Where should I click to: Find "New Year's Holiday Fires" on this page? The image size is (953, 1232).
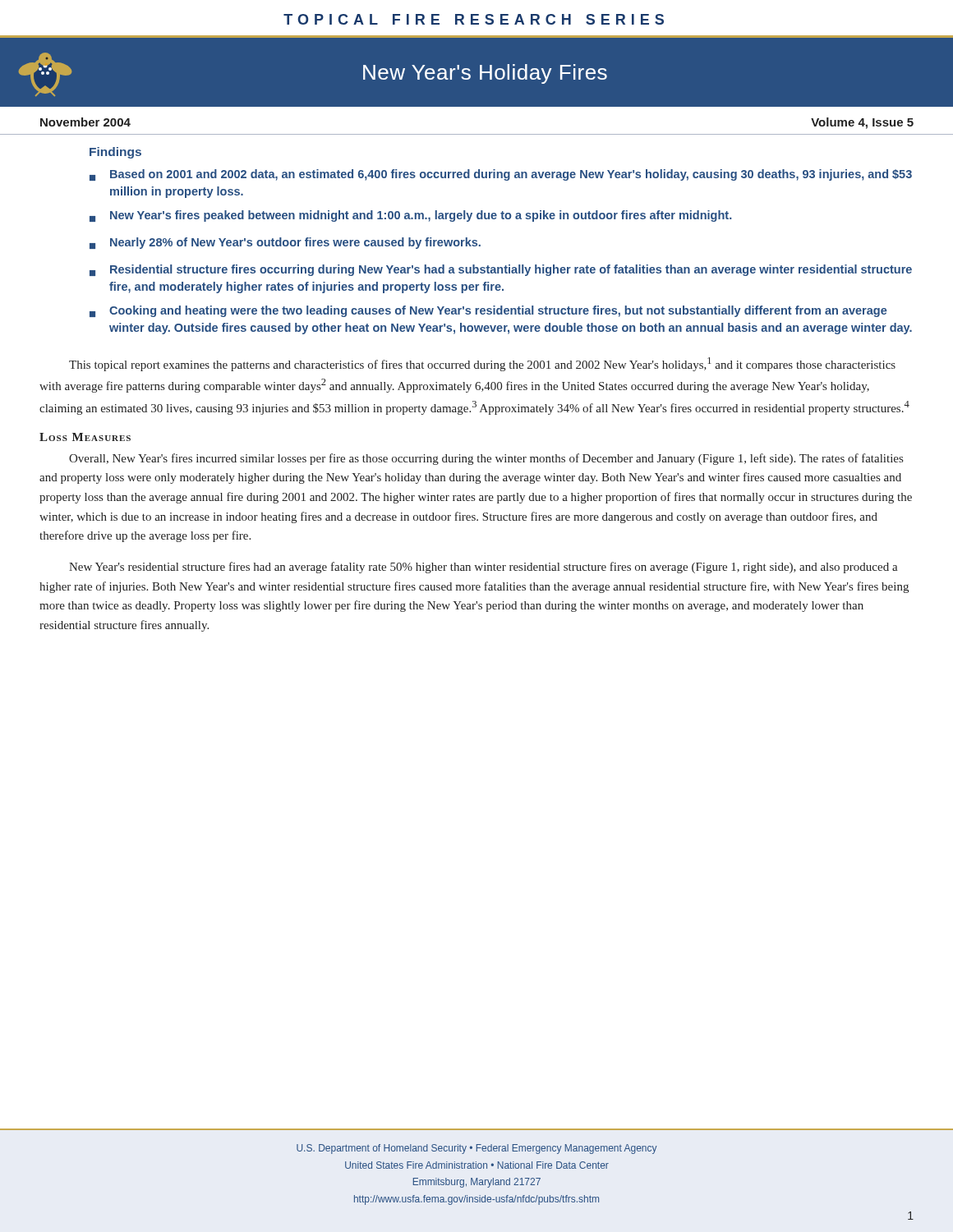(x=476, y=72)
